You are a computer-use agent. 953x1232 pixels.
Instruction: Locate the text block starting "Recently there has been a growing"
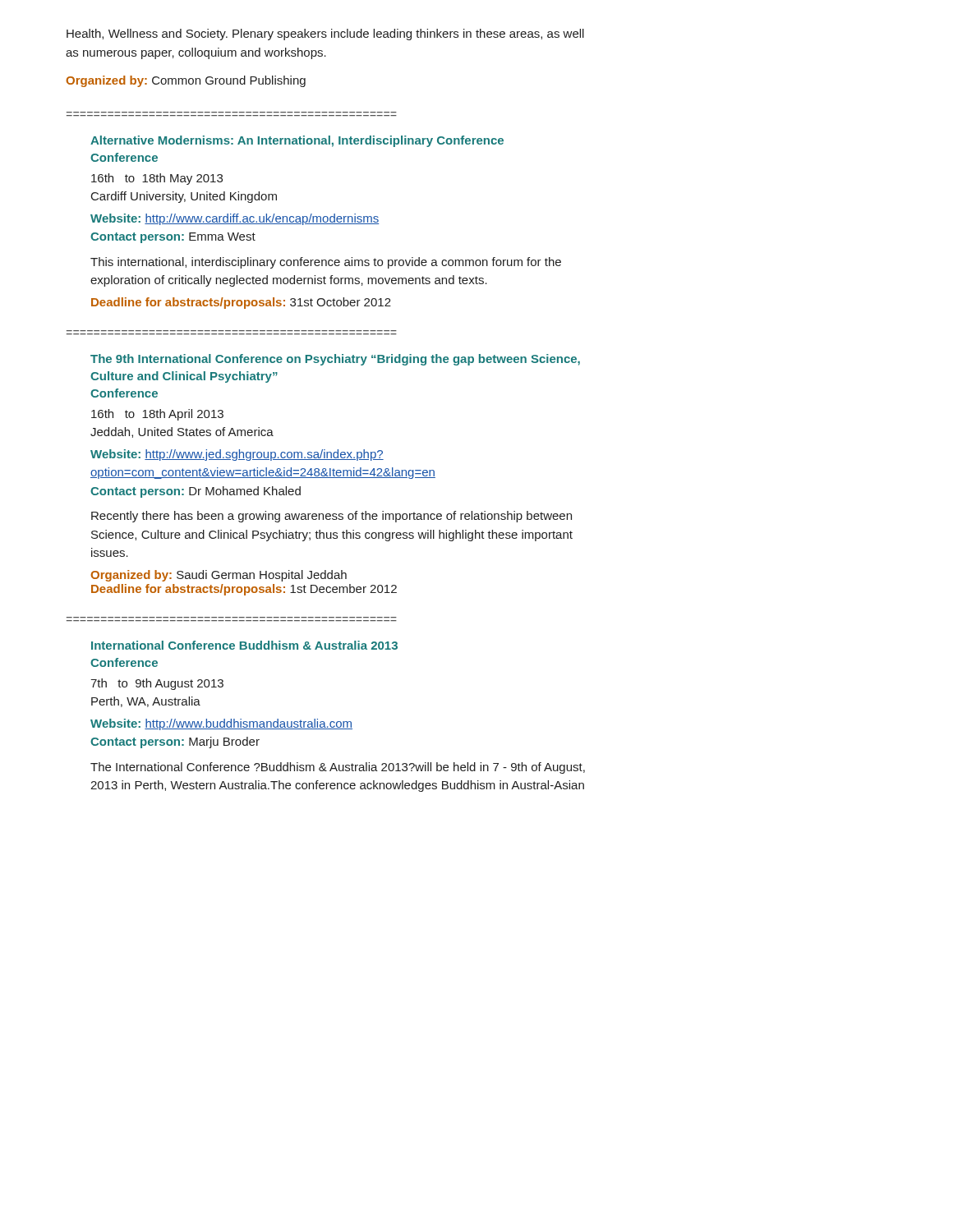tap(332, 534)
